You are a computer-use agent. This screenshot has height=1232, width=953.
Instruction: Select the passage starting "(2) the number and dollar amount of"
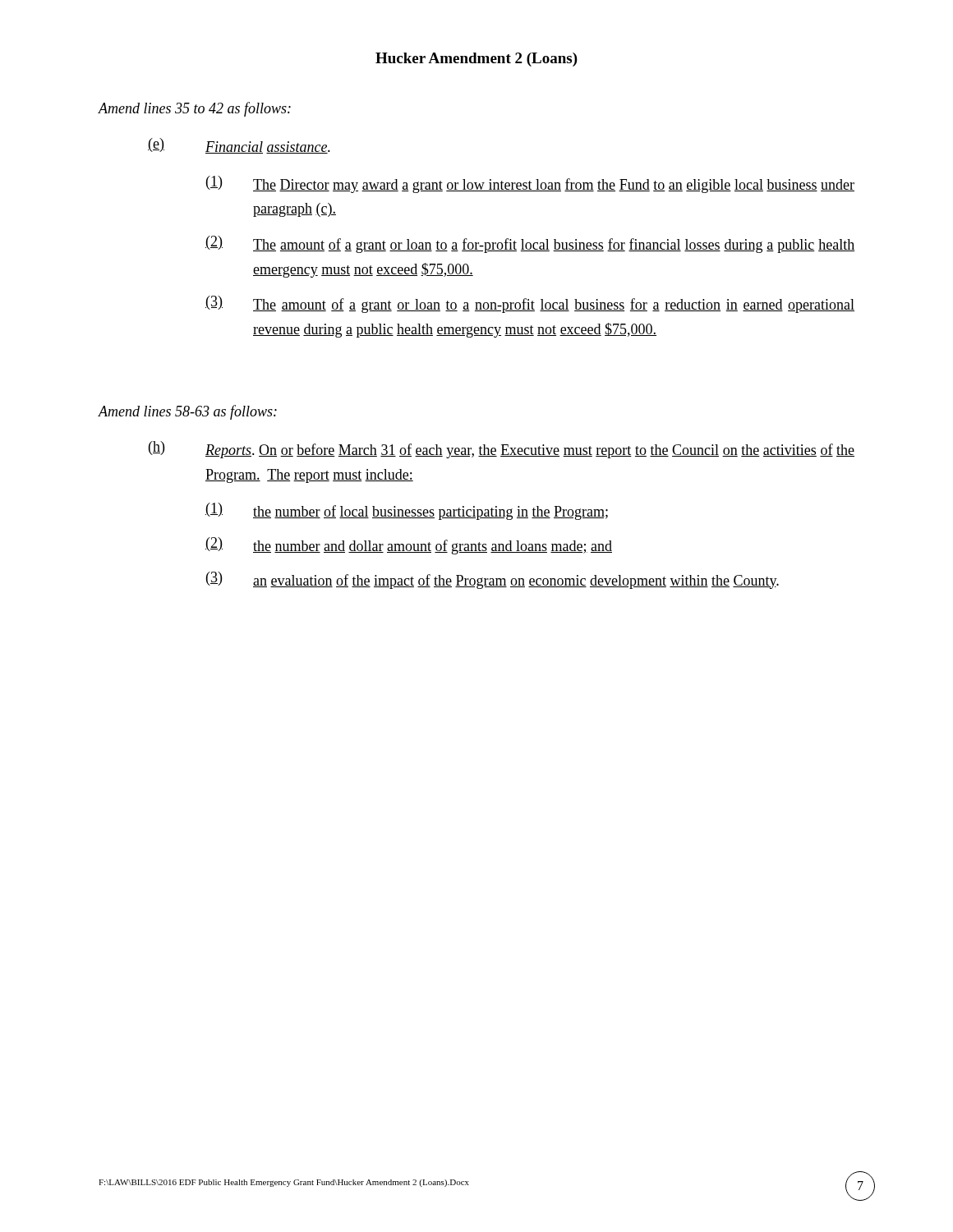point(530,547)
